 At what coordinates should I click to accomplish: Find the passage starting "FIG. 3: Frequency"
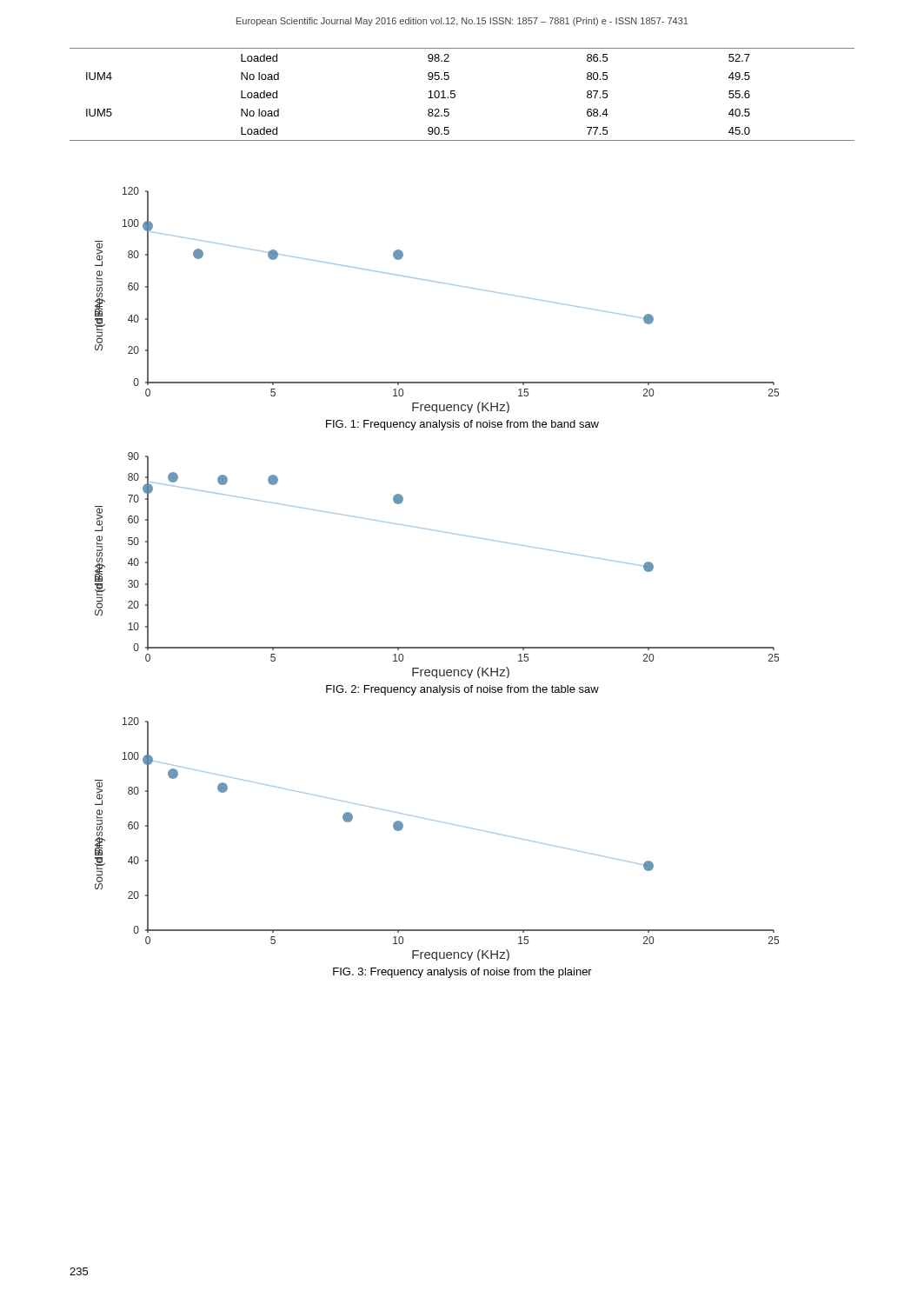coord(462,971)
